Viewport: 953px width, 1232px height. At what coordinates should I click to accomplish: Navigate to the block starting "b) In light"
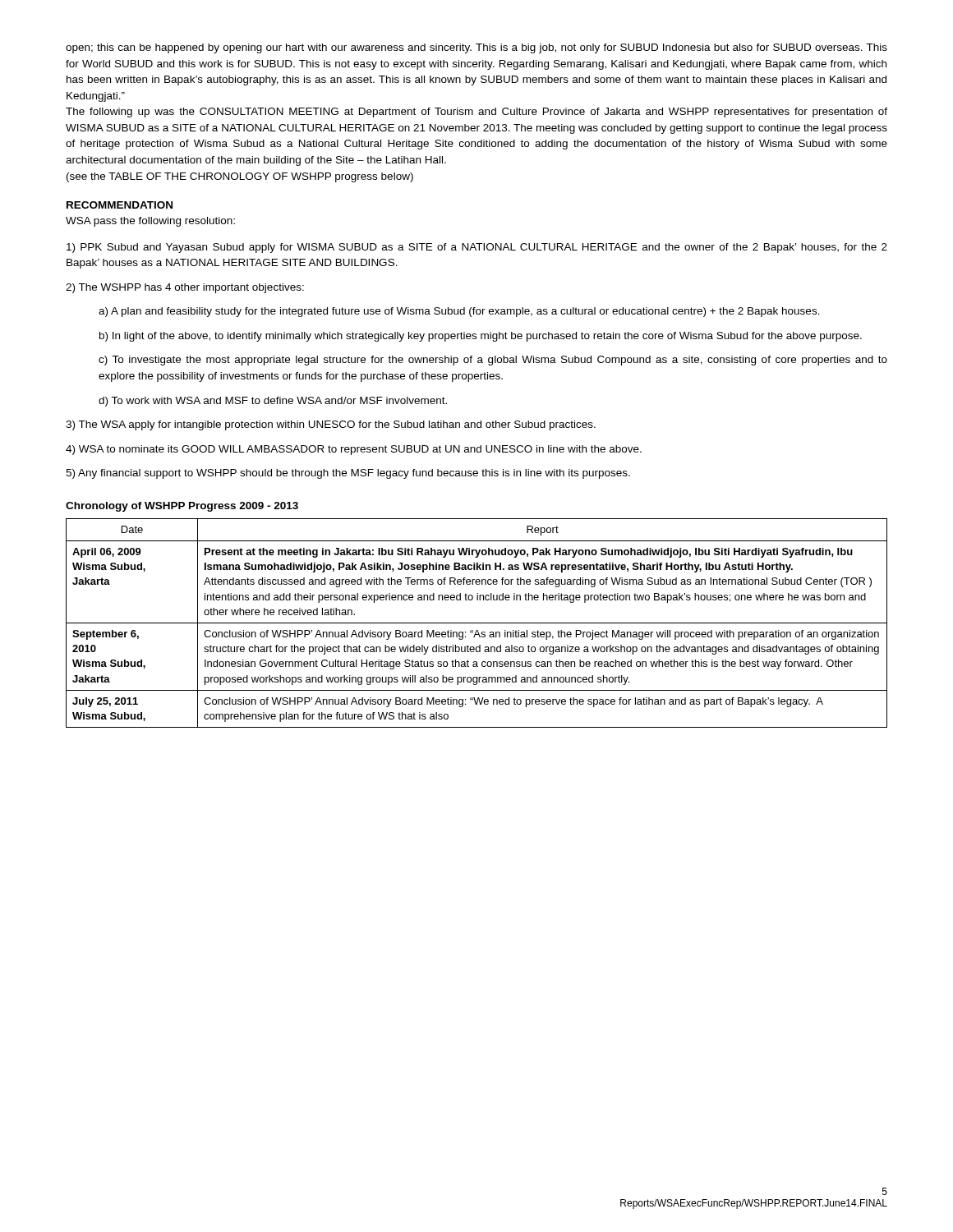(480, 335)
